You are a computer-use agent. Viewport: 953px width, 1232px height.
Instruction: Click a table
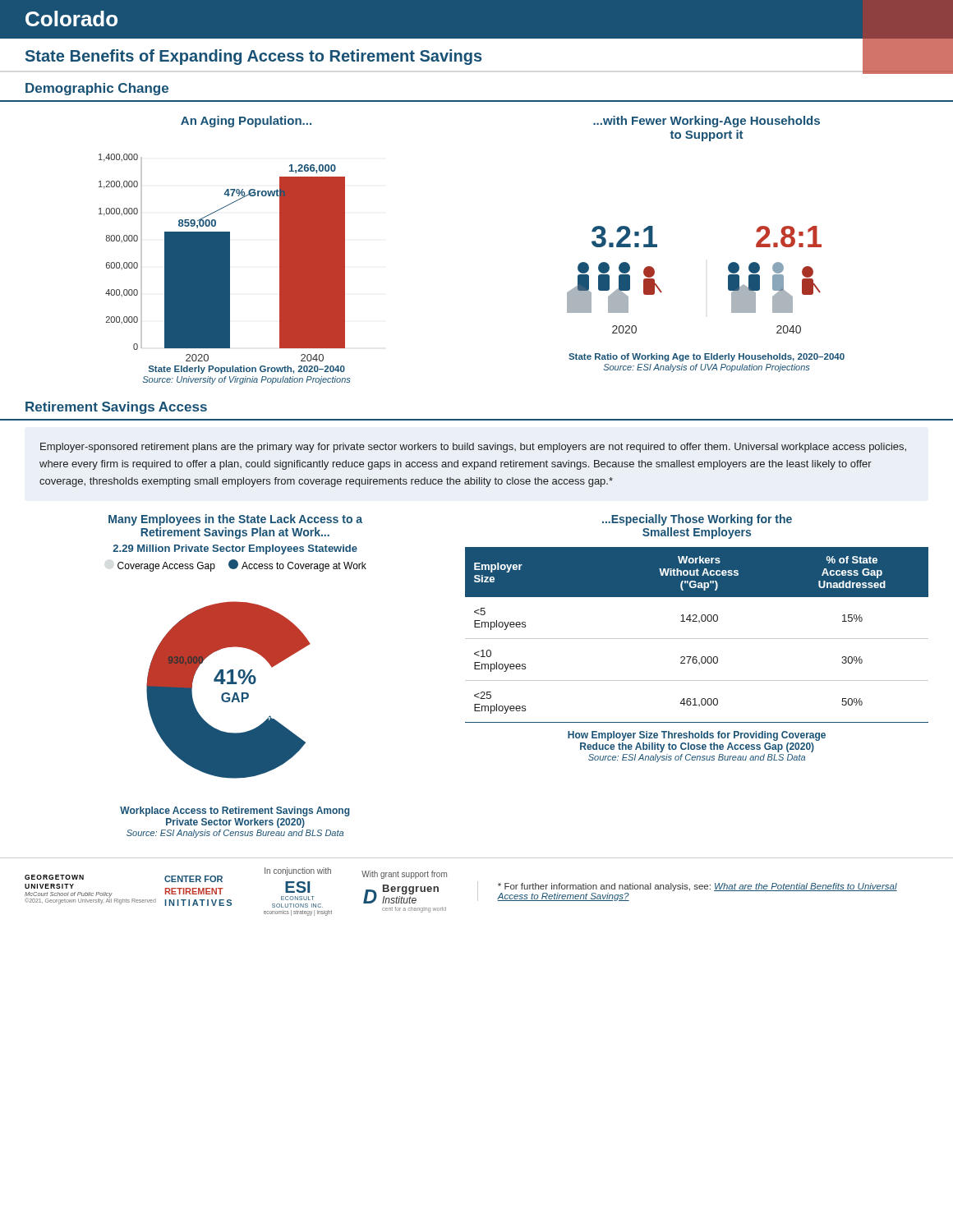tap(697, 635)
